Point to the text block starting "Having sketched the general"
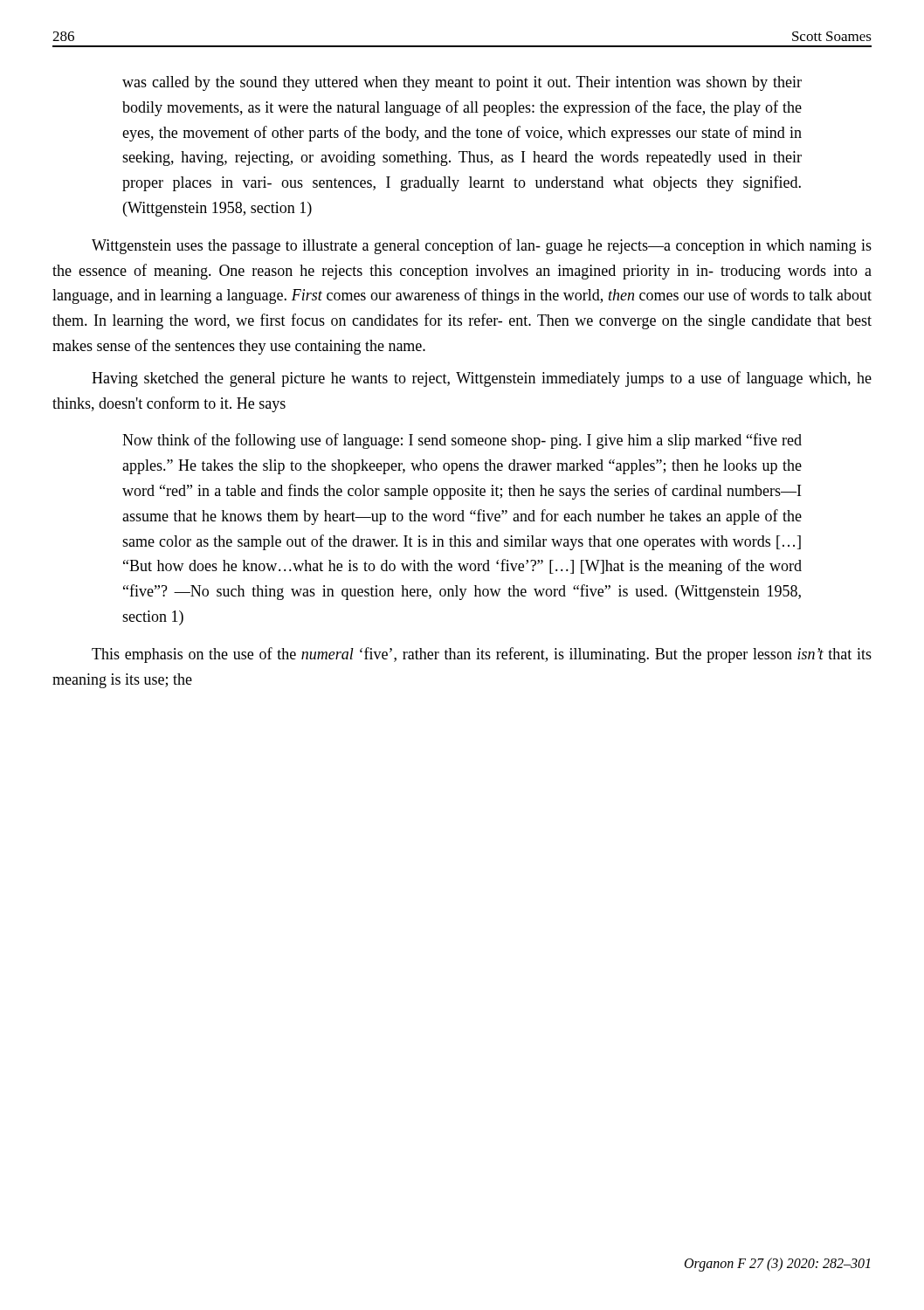The width and height of the screenshot is (924, 1310). 462,391
